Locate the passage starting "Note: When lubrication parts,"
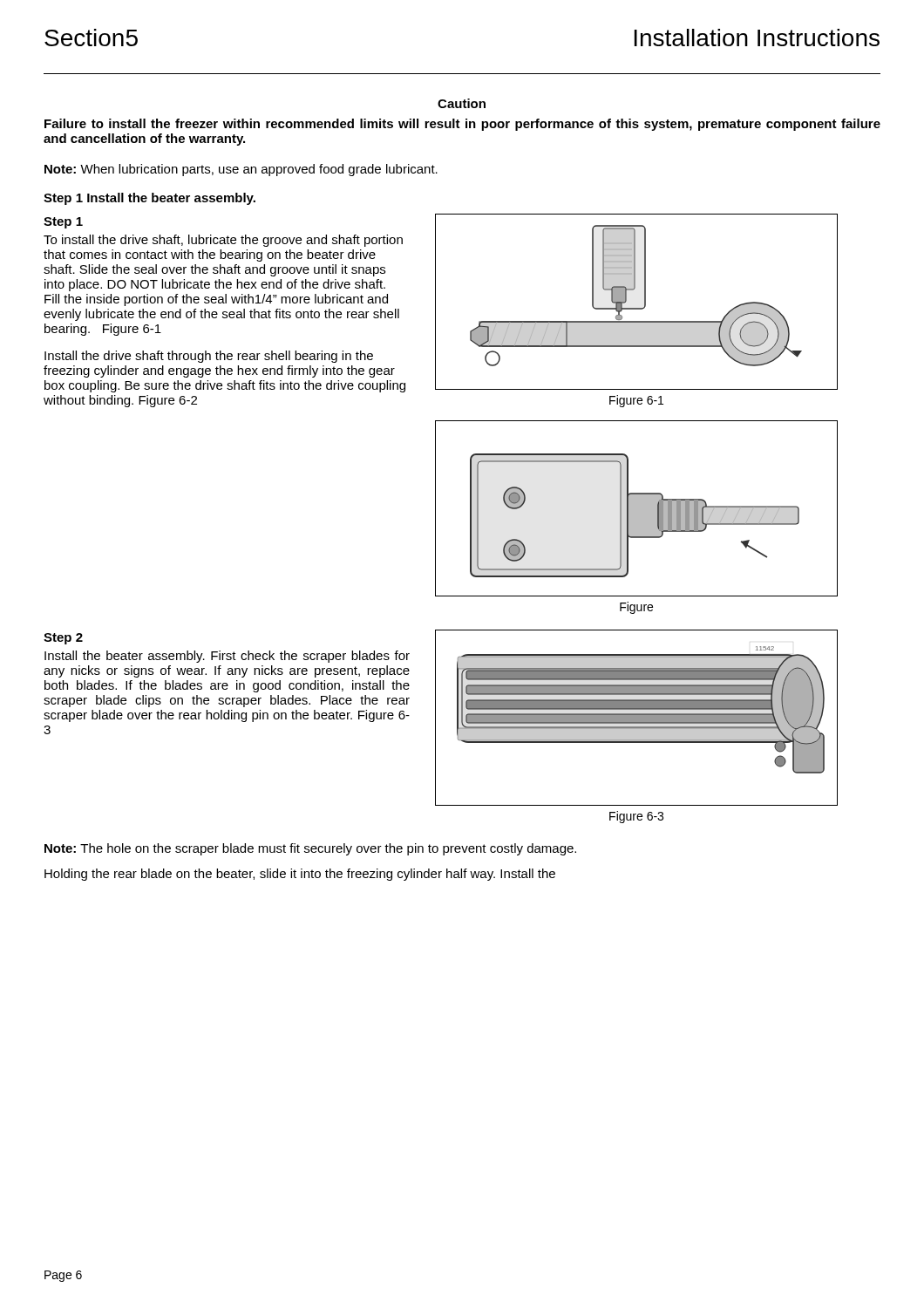The image size is (924, 1308). coord(241,169)
